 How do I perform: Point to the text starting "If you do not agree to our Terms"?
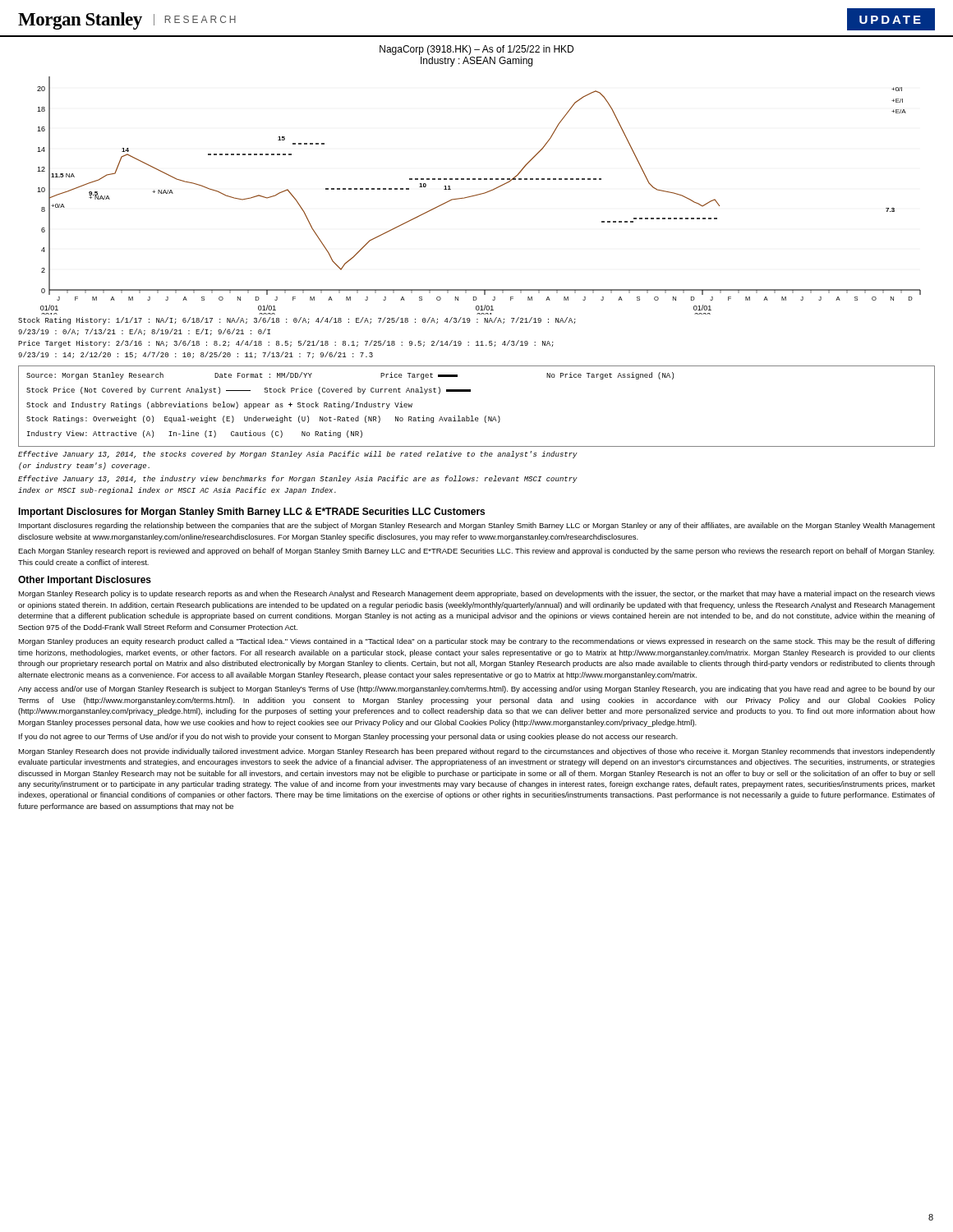click(x=348, y=736)
